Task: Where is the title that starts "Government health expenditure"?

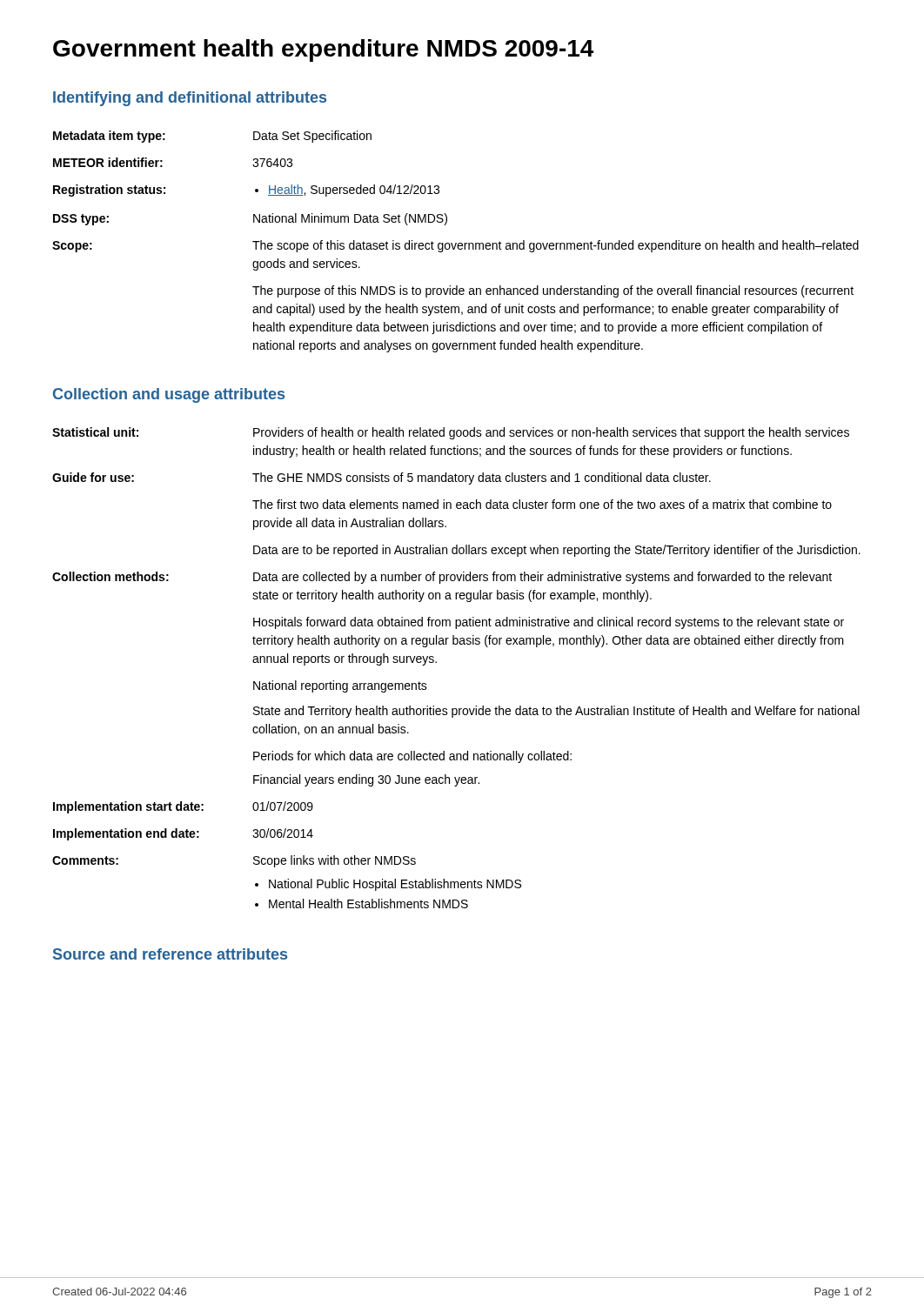Action: point(462,49)
